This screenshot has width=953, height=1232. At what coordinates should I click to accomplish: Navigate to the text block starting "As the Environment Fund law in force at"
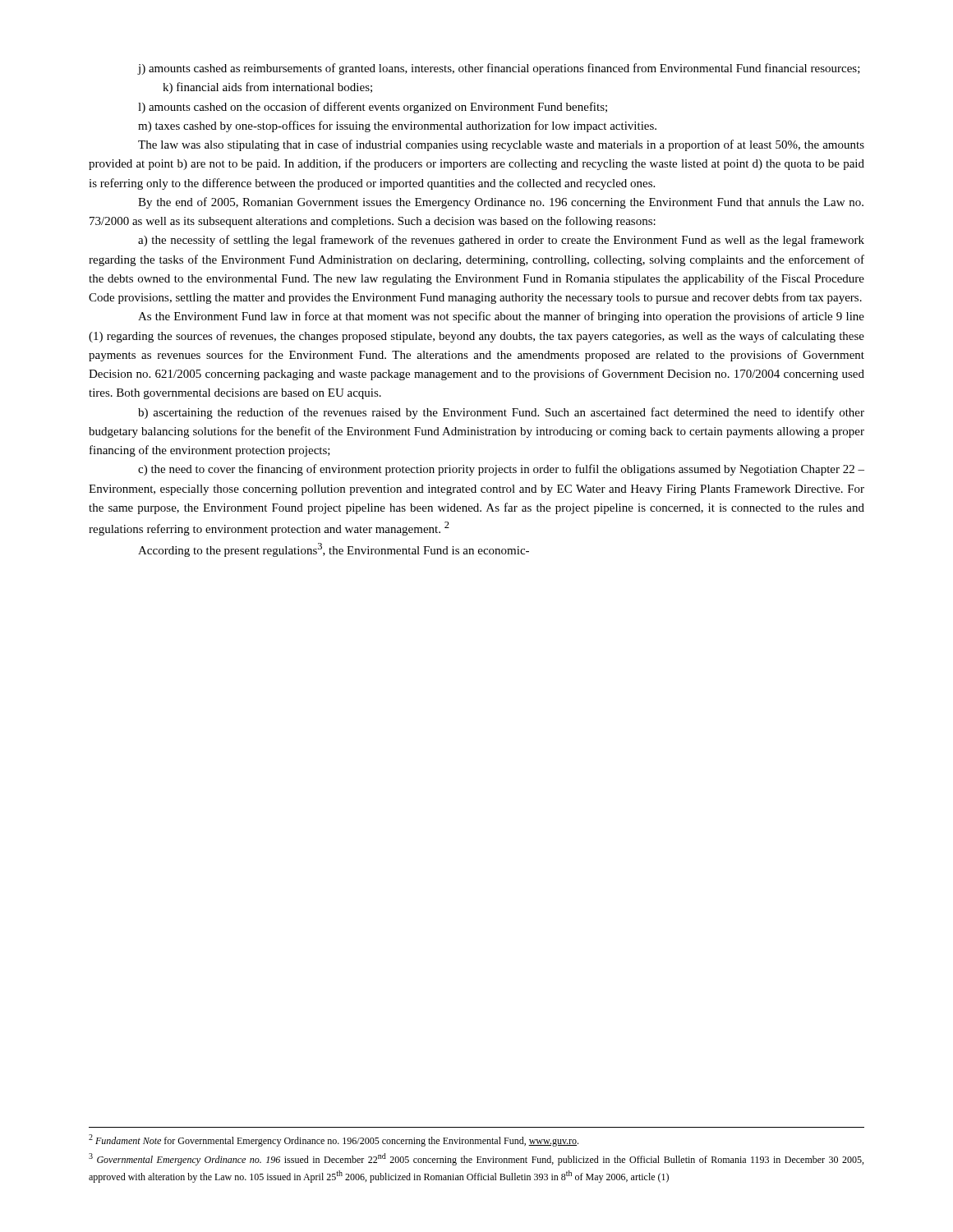pos(476,355)
